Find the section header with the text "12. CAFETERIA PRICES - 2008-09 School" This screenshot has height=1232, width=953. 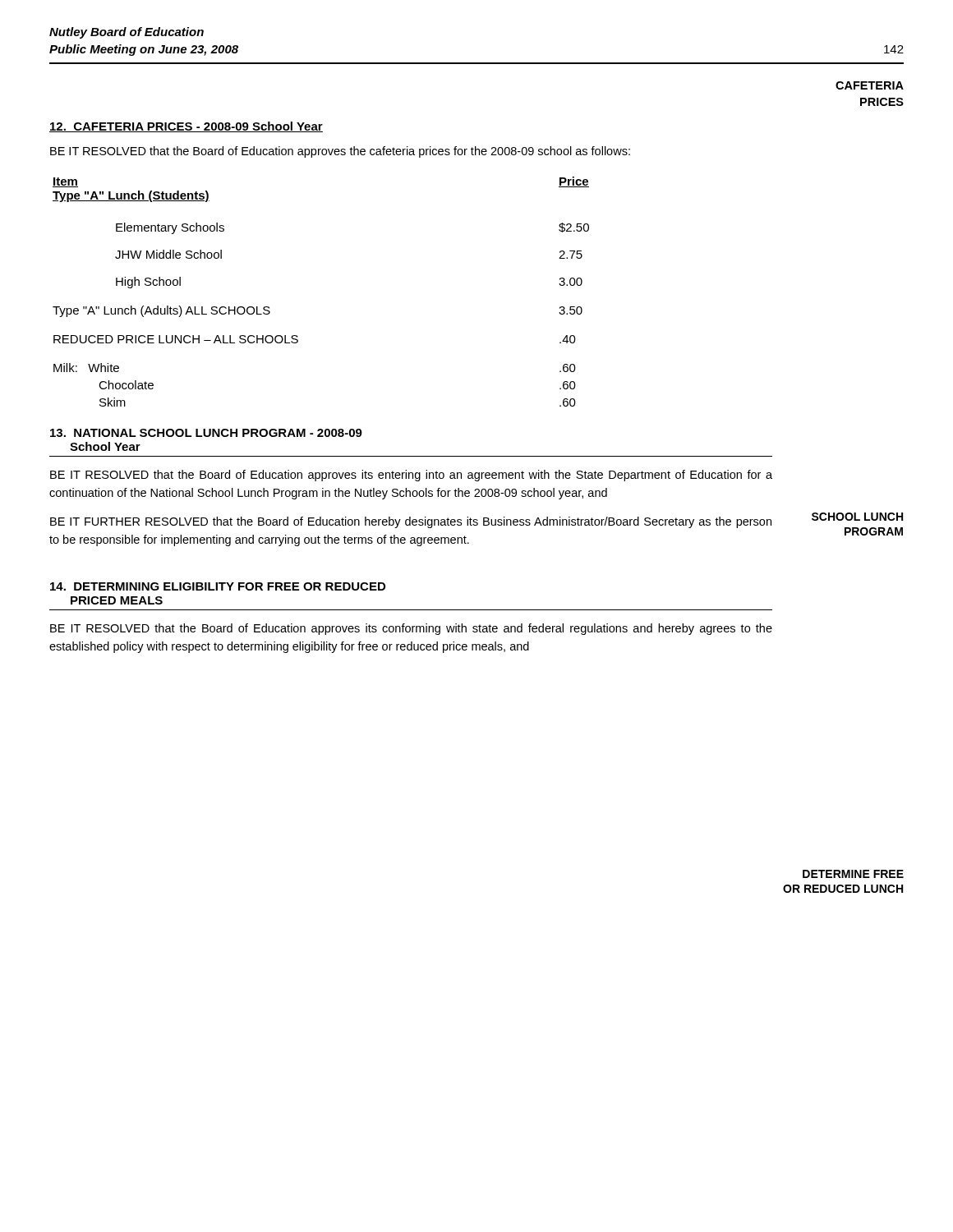coord(186,126)
